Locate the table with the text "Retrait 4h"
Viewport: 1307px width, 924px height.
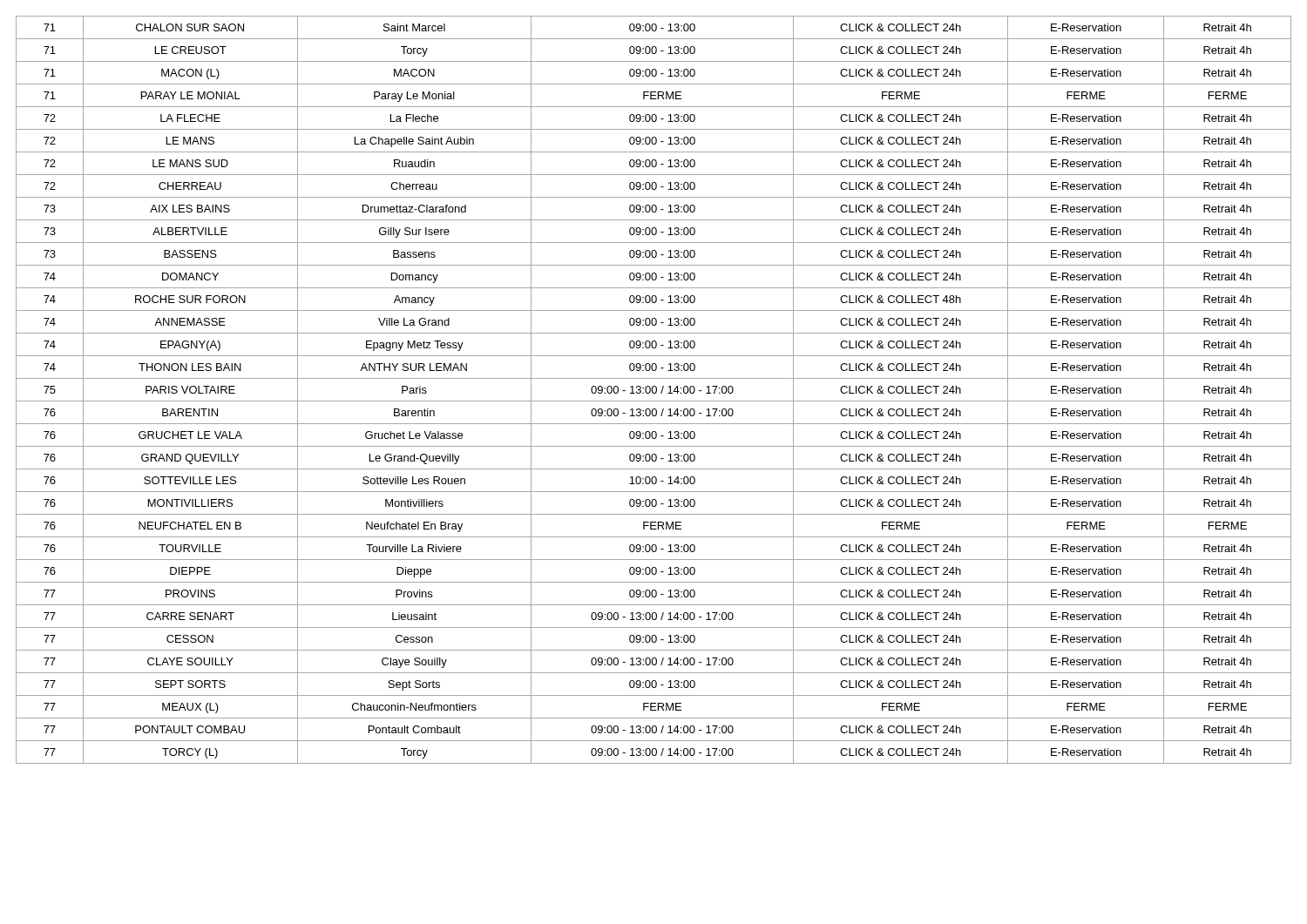click(x=654, y=390)
